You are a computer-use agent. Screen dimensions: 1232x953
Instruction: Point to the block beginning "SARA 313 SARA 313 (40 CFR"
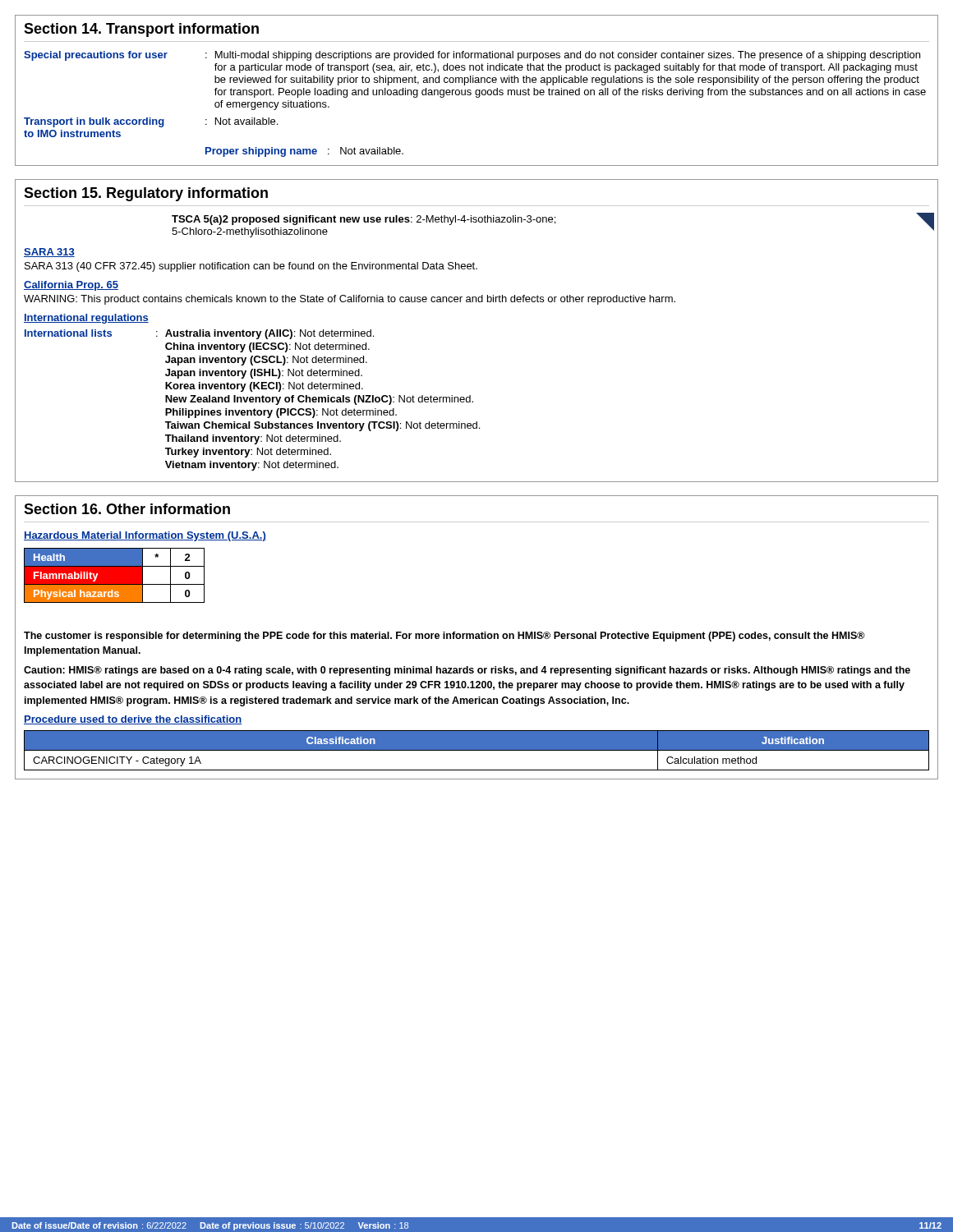[476, 259]
